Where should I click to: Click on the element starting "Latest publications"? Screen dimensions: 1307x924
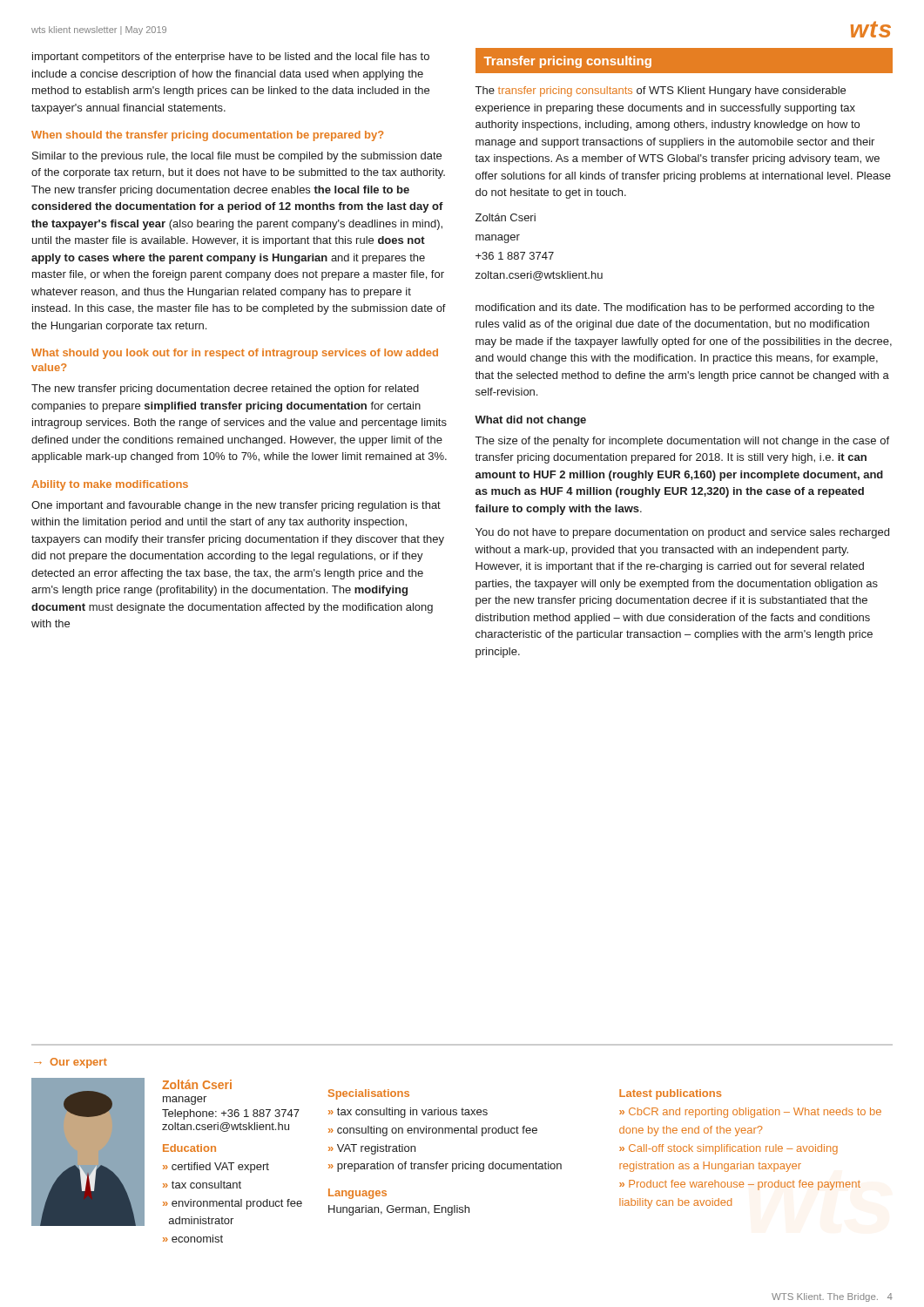670,1093
